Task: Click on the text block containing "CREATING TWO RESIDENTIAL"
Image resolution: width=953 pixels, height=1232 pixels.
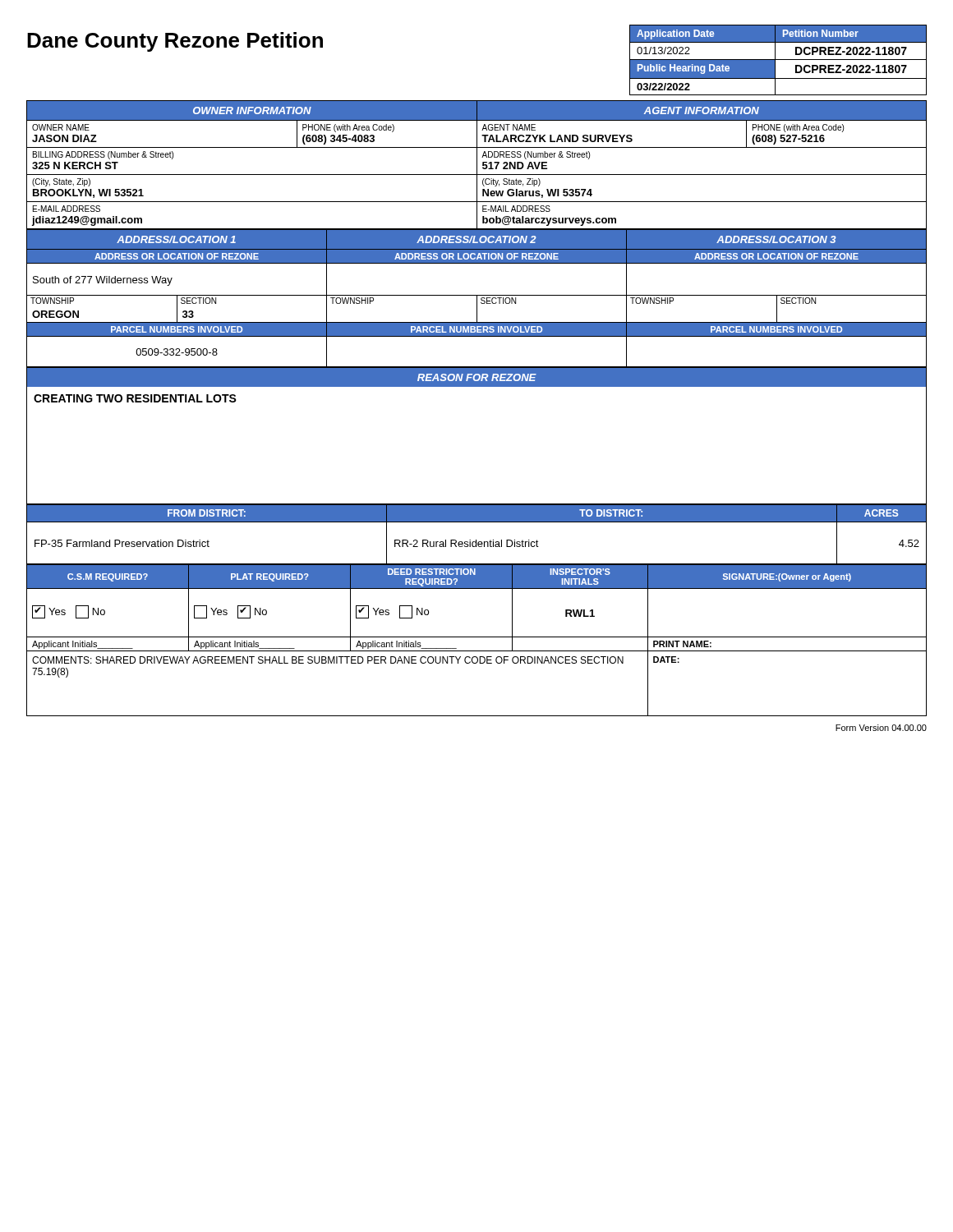Action: 135,398
